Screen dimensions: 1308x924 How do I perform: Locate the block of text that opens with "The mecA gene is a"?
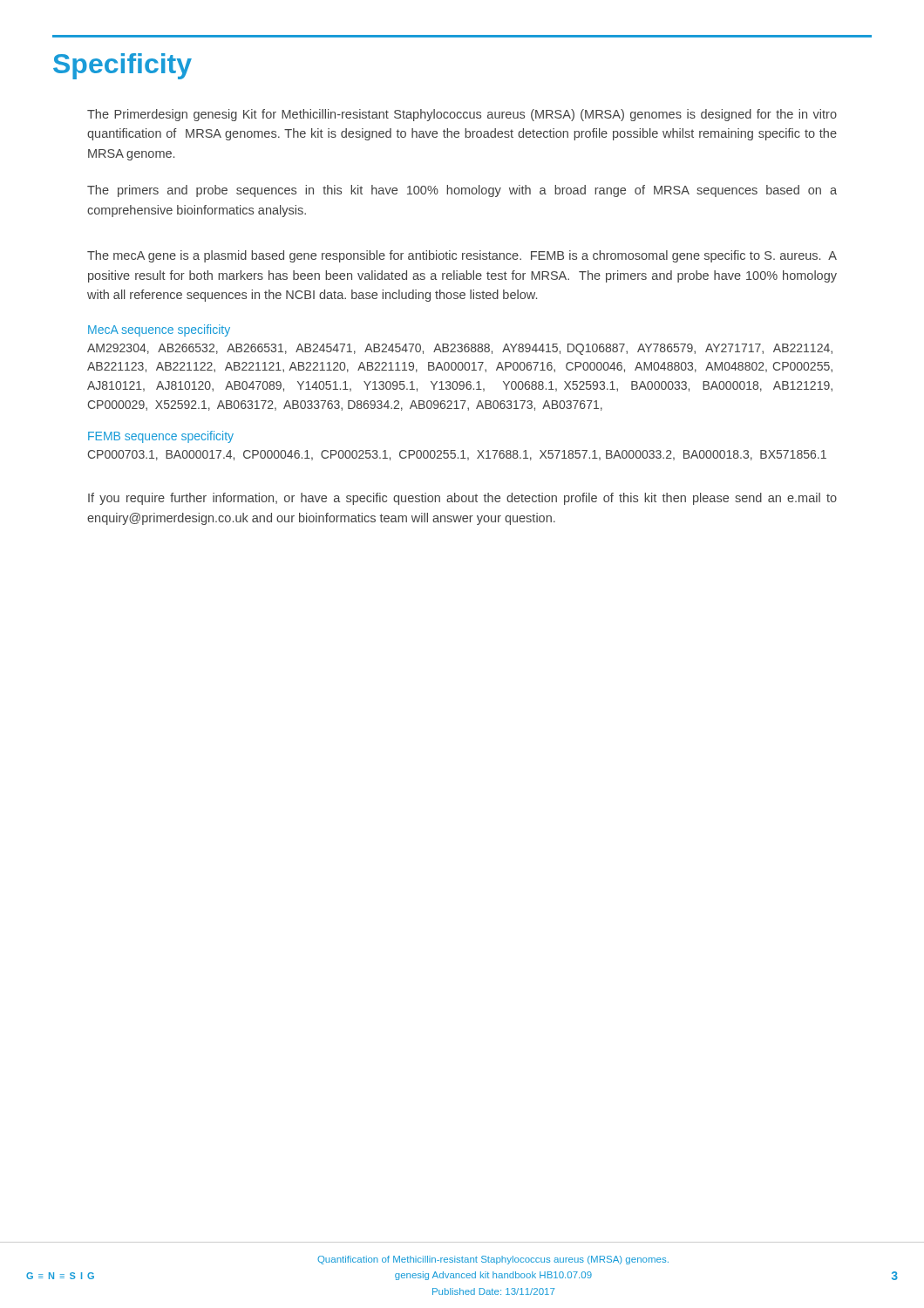(x=462, y=275)
